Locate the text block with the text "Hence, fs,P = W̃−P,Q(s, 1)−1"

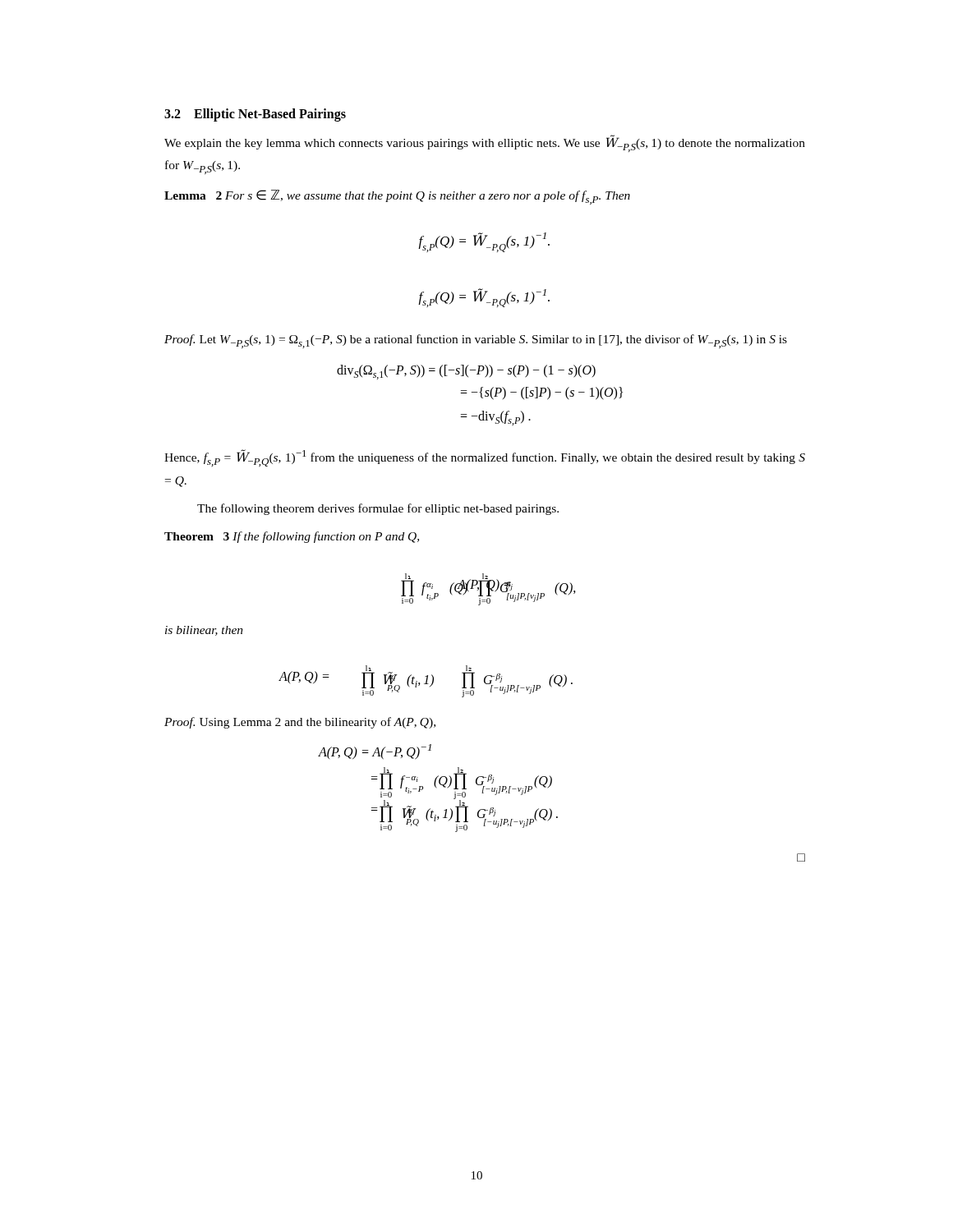coord(485,467)
